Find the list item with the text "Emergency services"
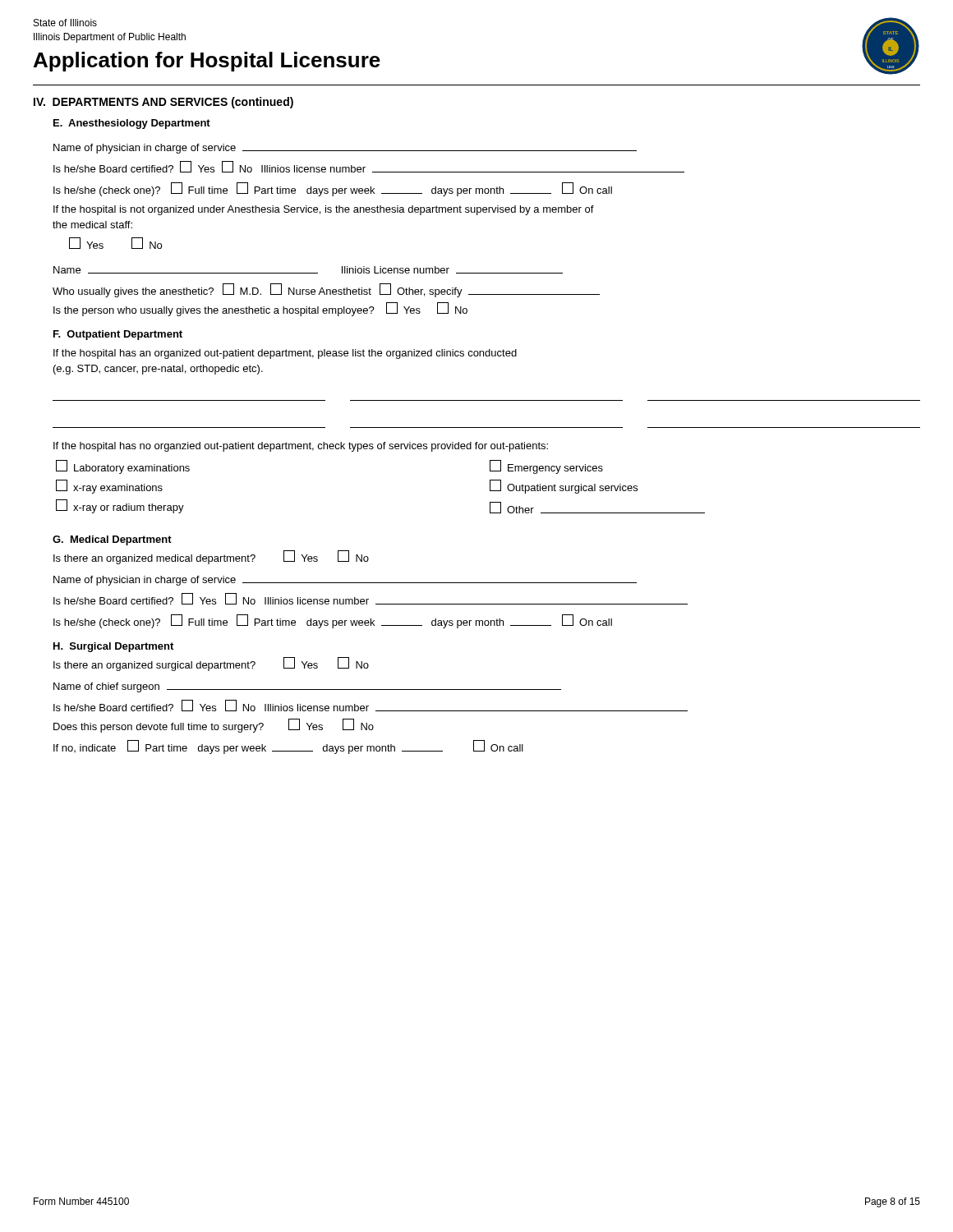 click(x=546, y=467)
